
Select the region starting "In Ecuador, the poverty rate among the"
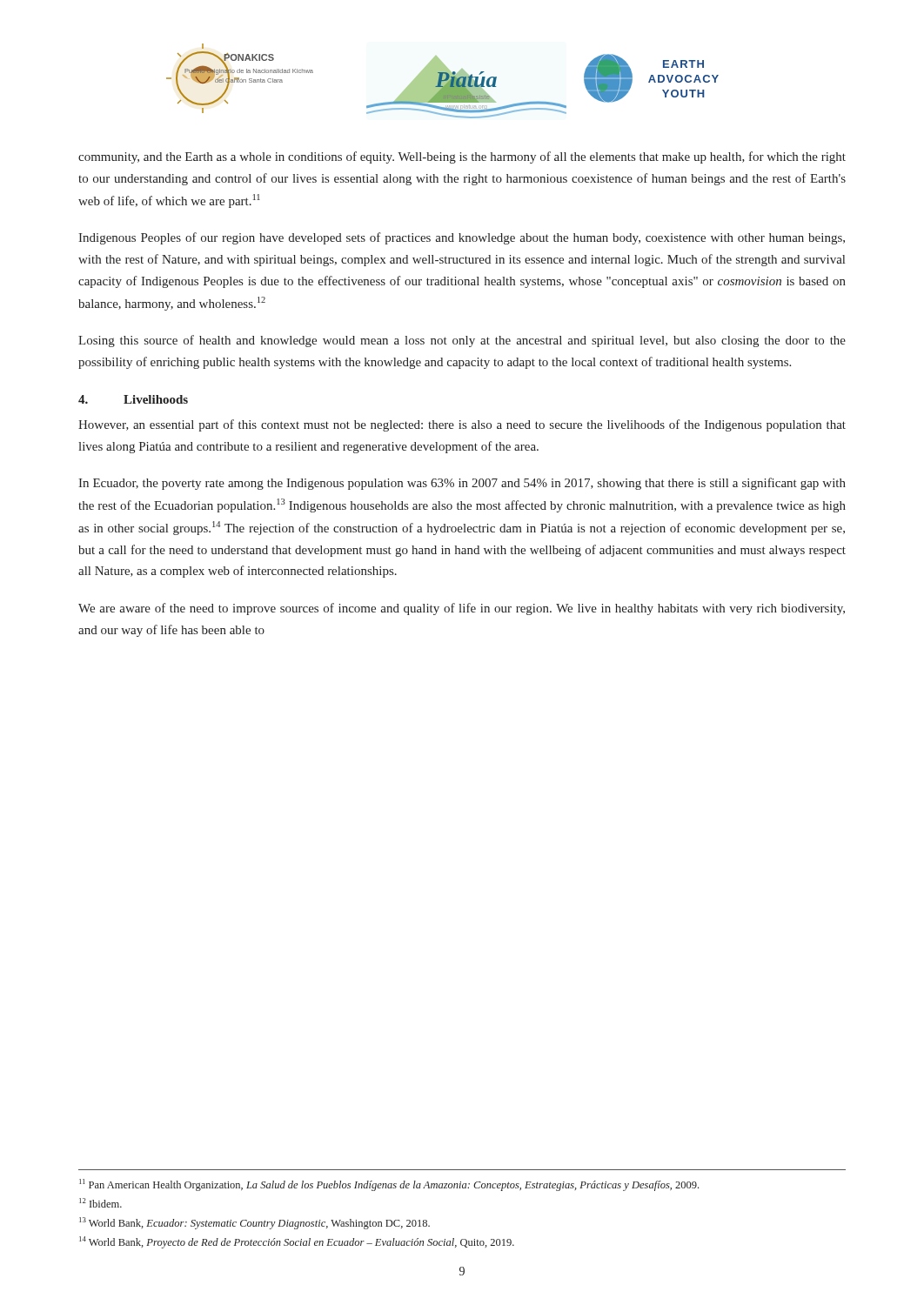click(x=462, y=527)
